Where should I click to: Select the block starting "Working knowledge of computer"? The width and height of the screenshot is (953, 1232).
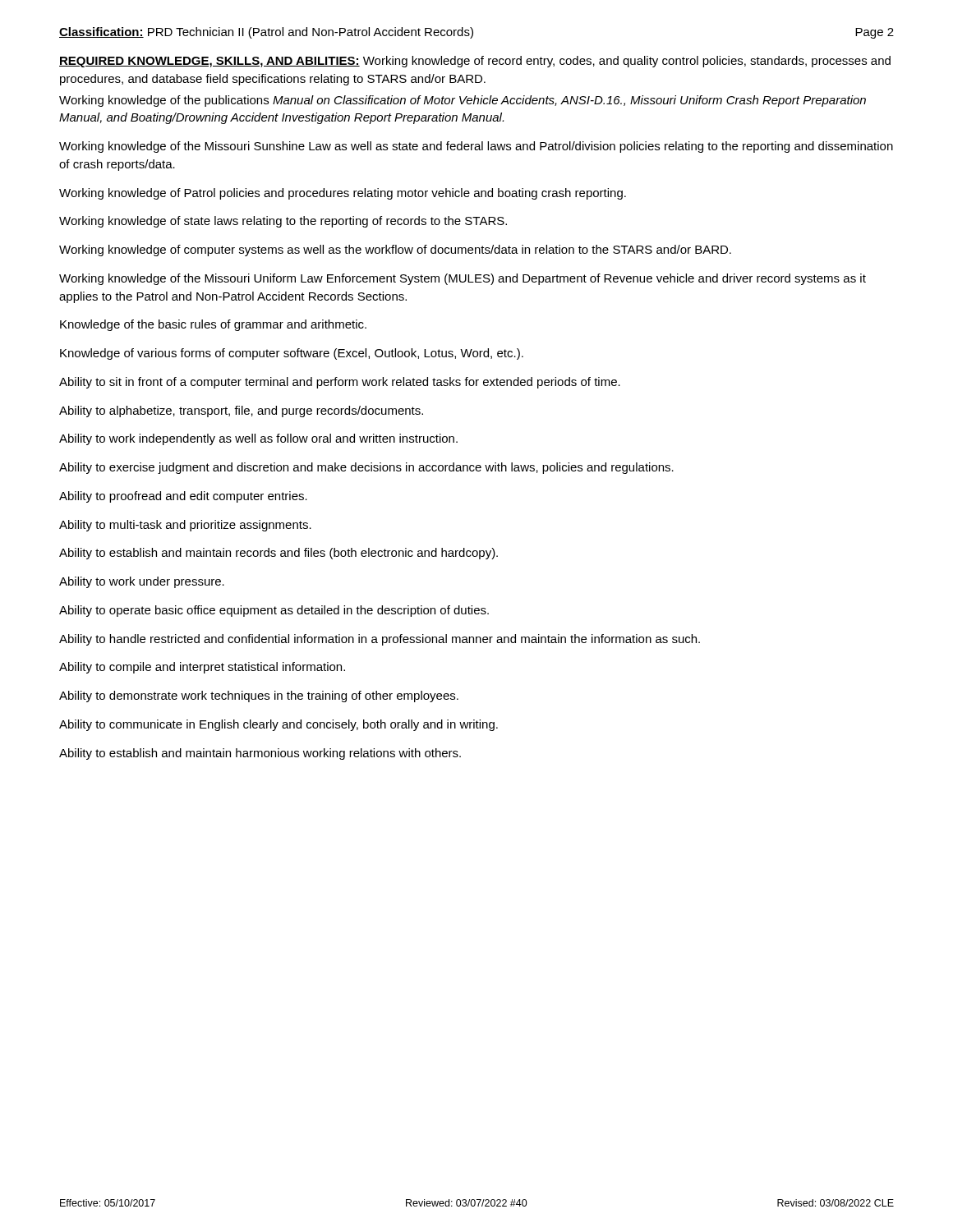click(x=396, y=249)
